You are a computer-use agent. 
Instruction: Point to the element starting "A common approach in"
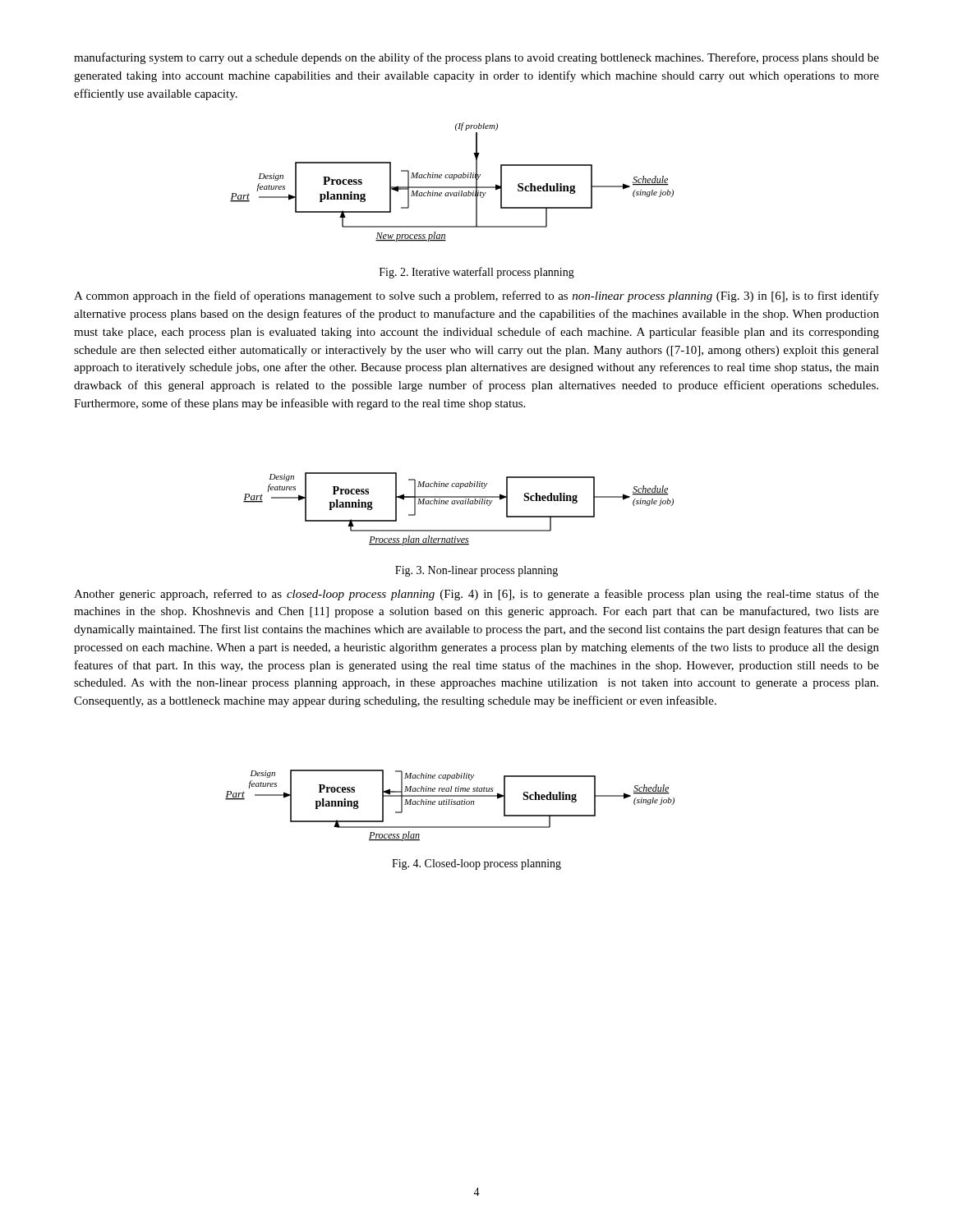(476, 349)
